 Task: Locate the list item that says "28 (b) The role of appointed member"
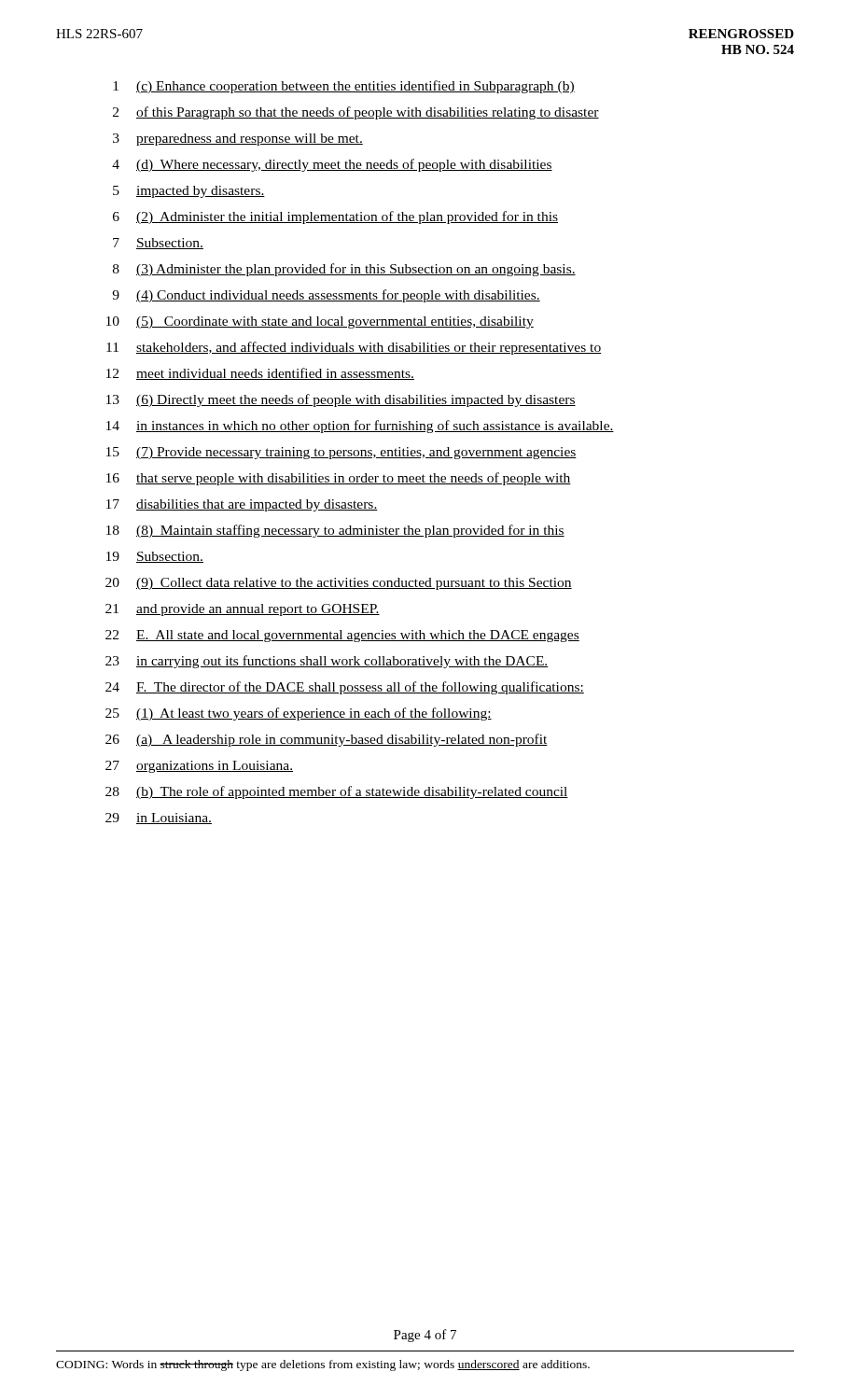(425, 791)
